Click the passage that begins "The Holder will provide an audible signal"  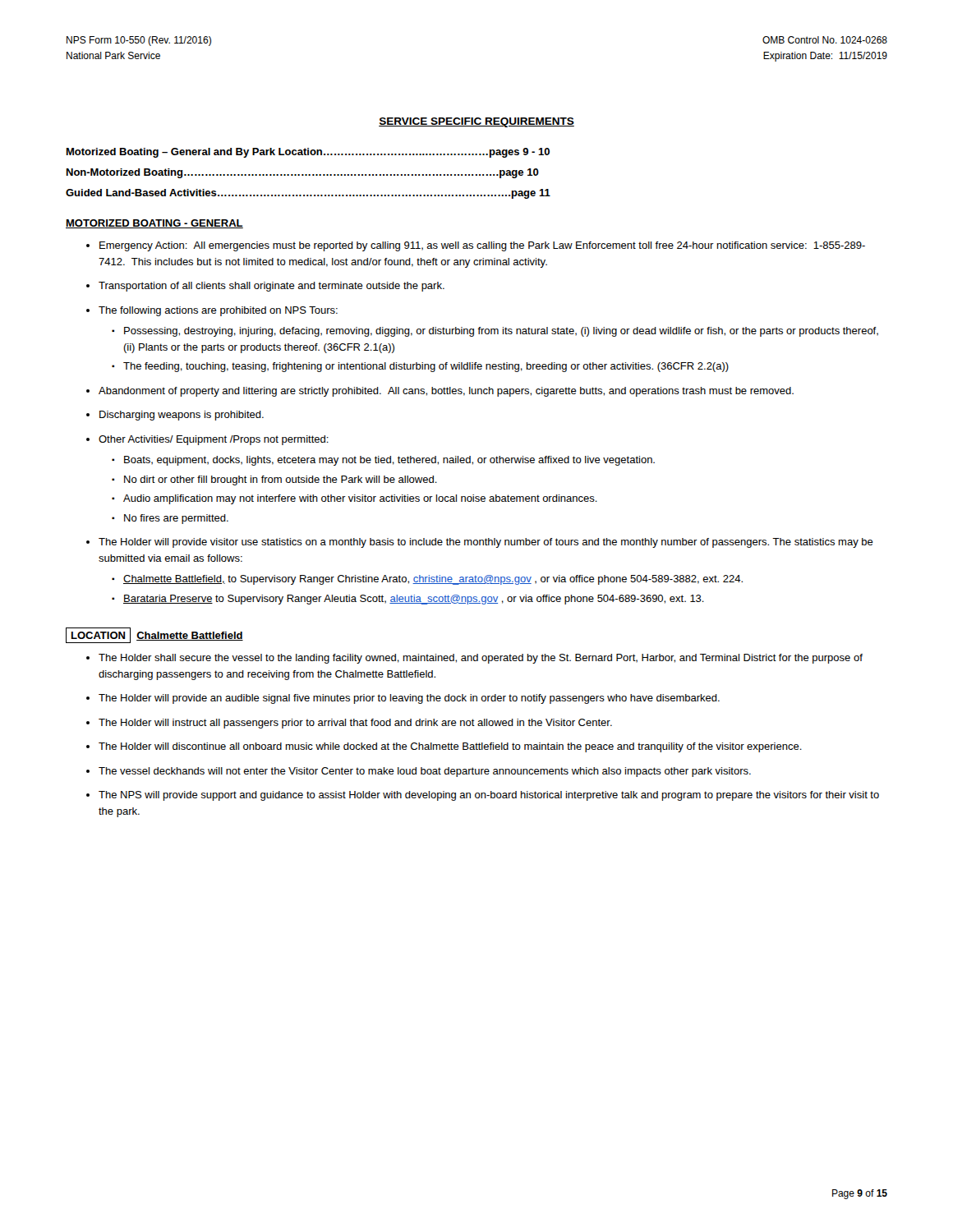(409, 698)
